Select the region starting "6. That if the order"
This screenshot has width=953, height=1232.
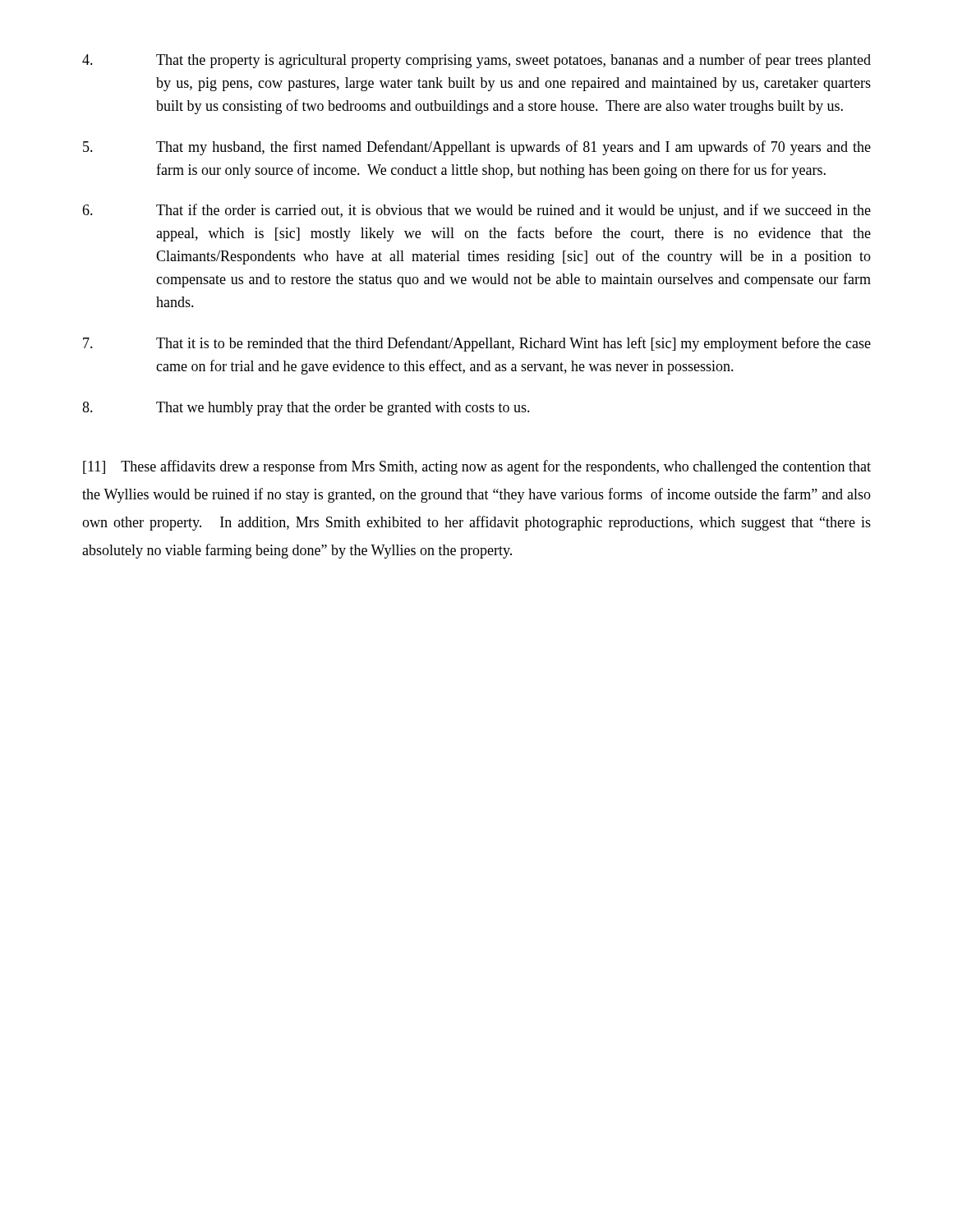(x=476, y=257)
